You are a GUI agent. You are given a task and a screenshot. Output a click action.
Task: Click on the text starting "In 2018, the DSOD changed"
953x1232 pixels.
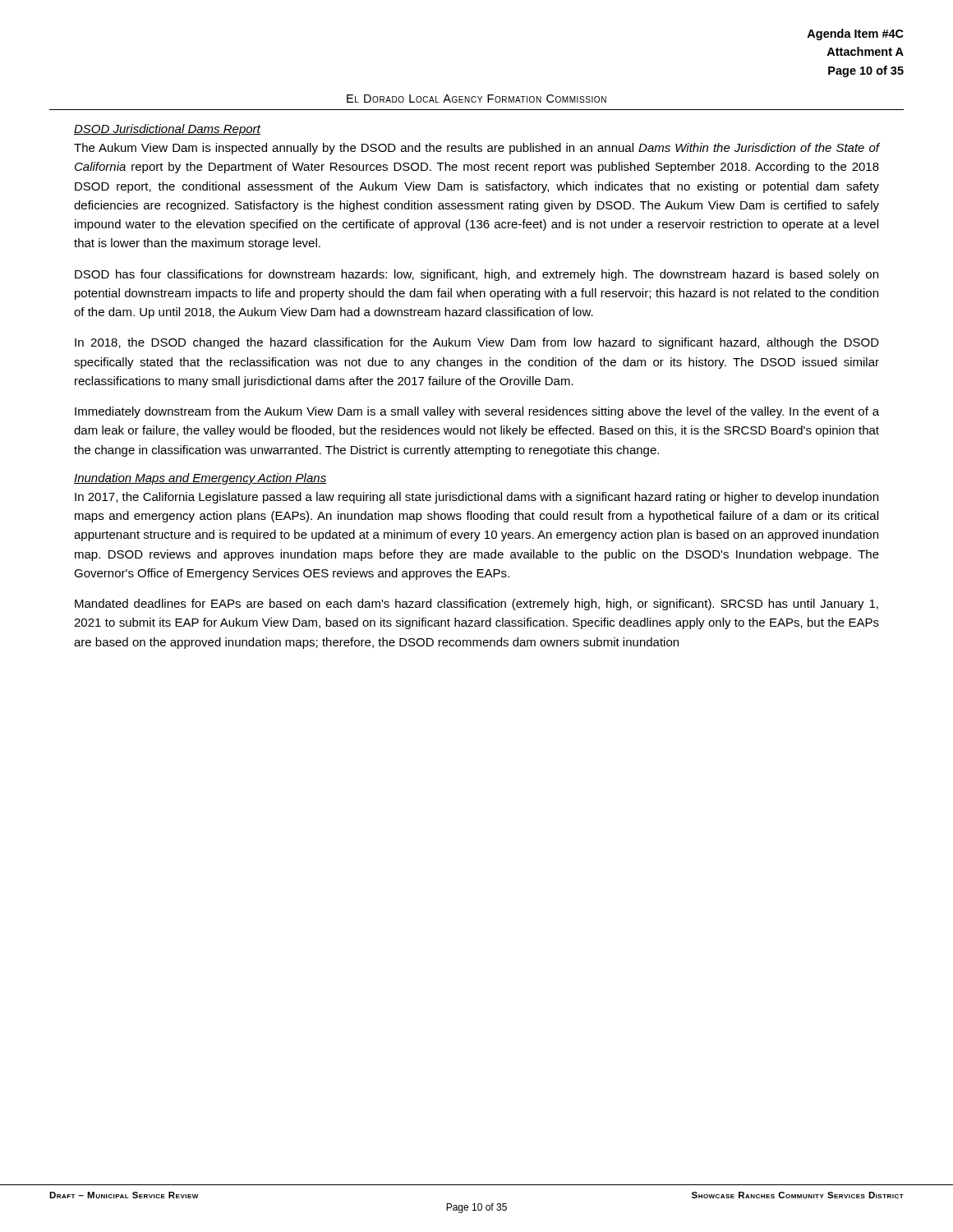click(x=476, y=361)
